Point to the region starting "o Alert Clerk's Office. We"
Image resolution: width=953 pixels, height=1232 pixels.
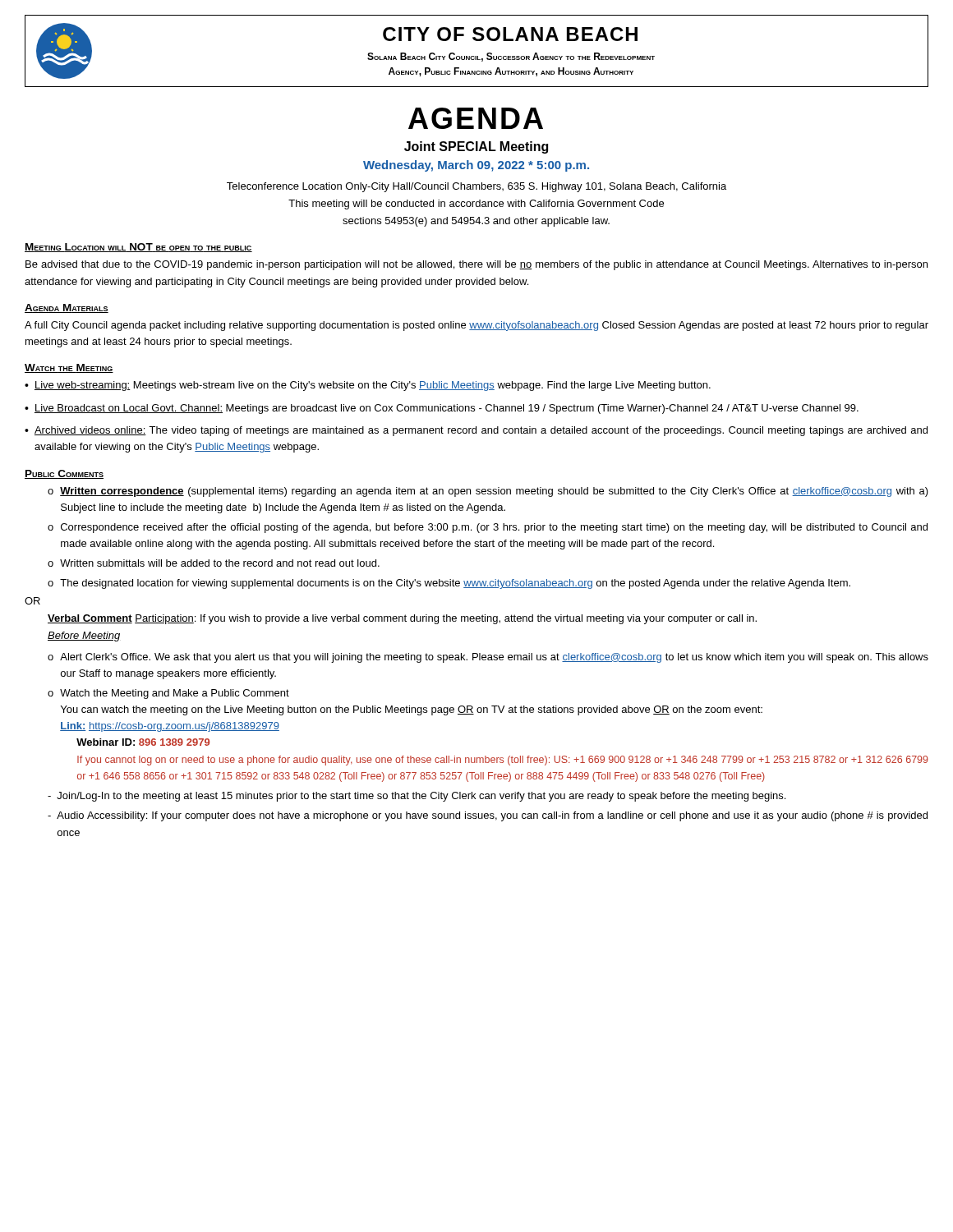pyautogui.click(x=488, y=665)
